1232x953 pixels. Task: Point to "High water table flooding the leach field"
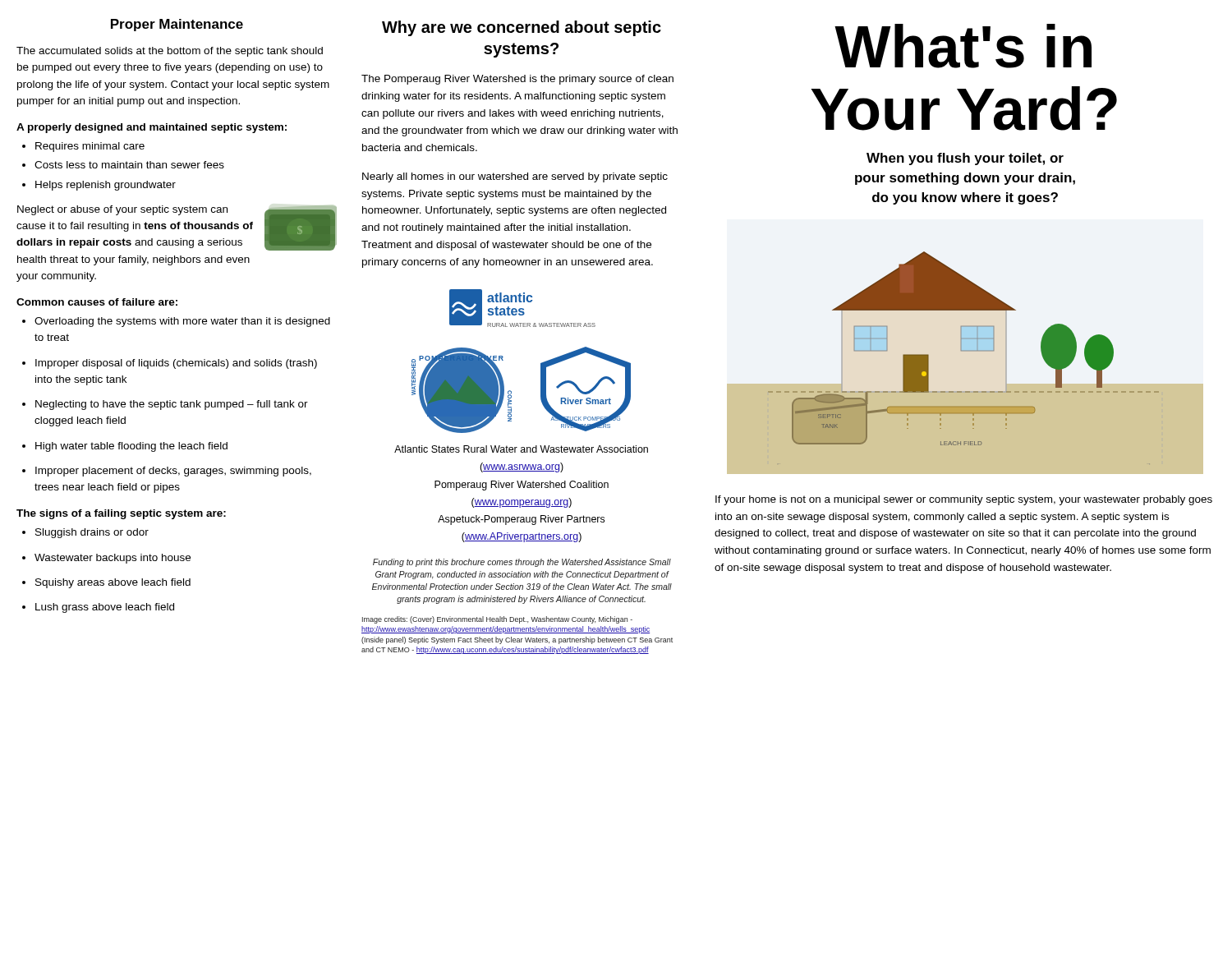point(177,446)
